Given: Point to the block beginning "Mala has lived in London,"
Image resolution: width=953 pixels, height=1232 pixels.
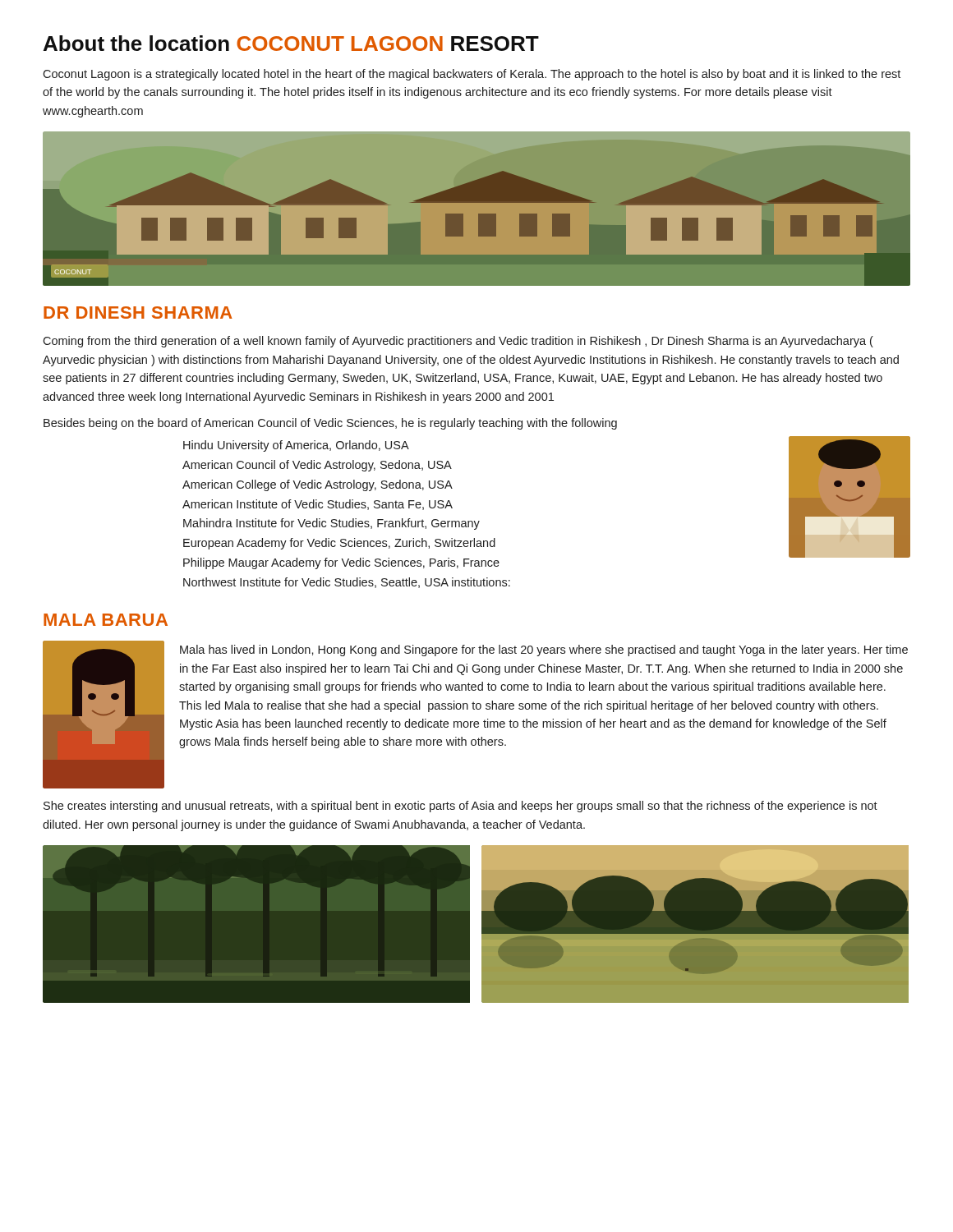Looking at the screenshot, I should tap(544, 696).
